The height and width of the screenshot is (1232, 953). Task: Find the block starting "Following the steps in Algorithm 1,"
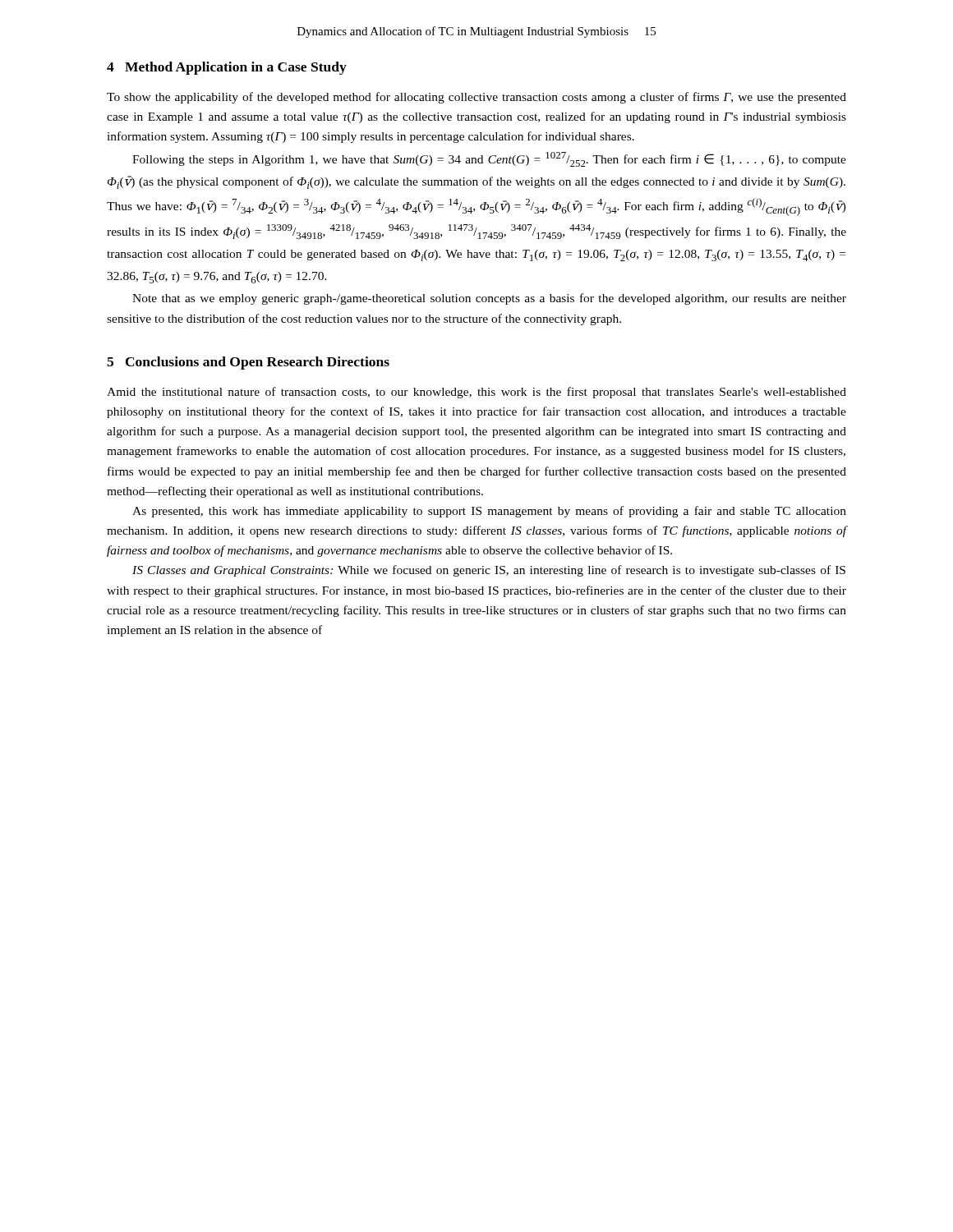476,218
